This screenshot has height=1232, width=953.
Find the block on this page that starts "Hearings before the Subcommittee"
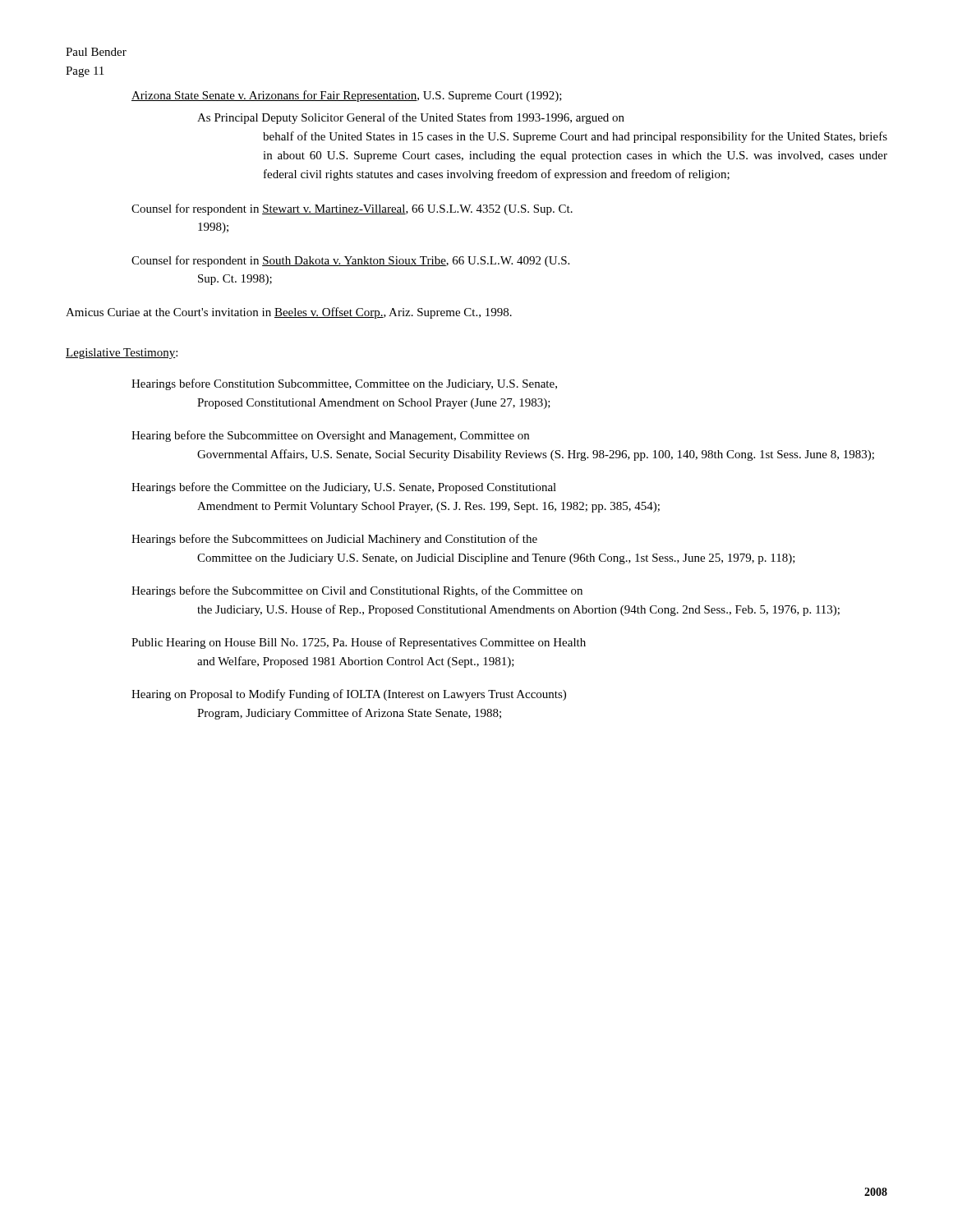coord(509,600)
